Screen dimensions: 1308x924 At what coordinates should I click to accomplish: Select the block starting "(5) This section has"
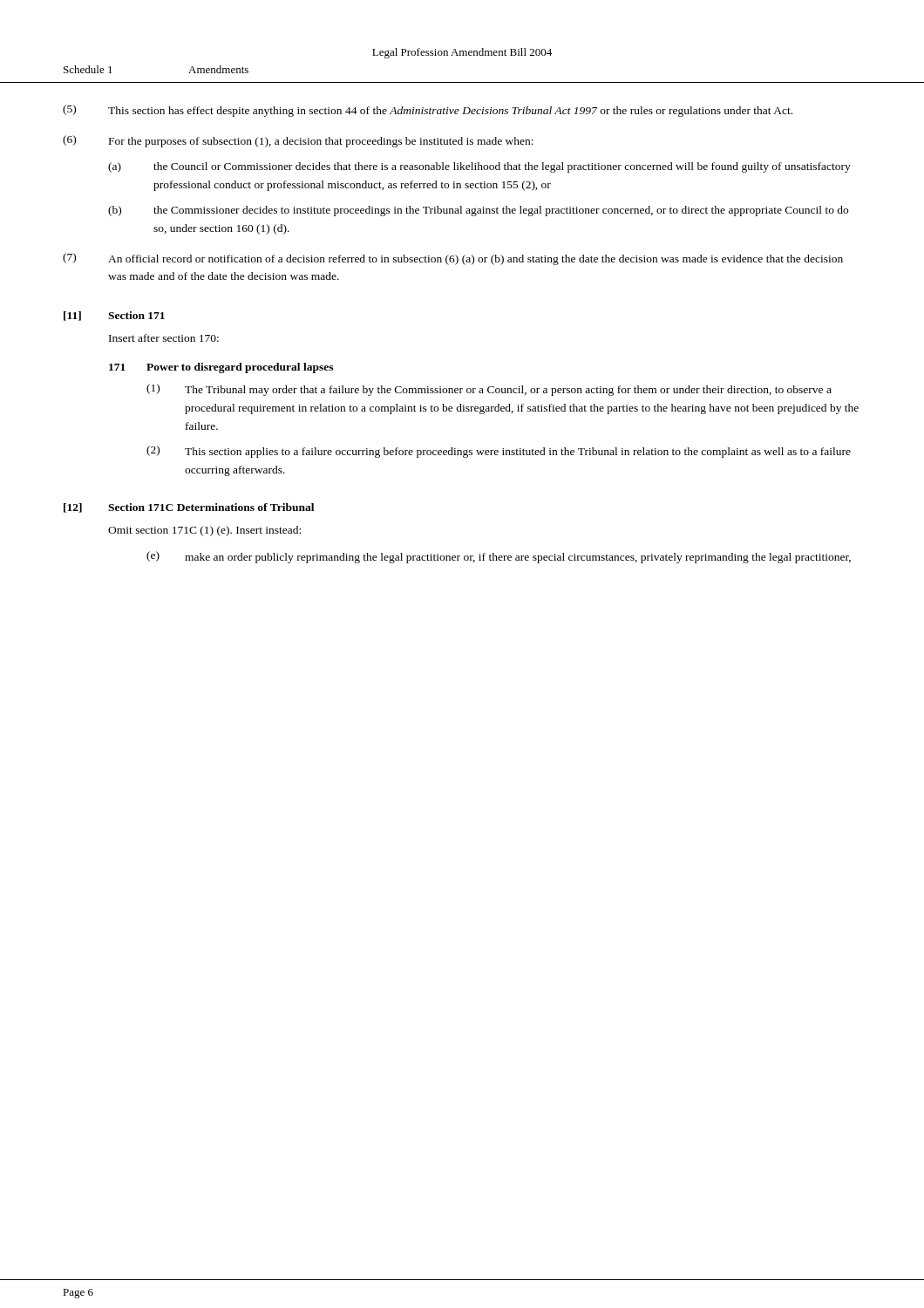462,111
